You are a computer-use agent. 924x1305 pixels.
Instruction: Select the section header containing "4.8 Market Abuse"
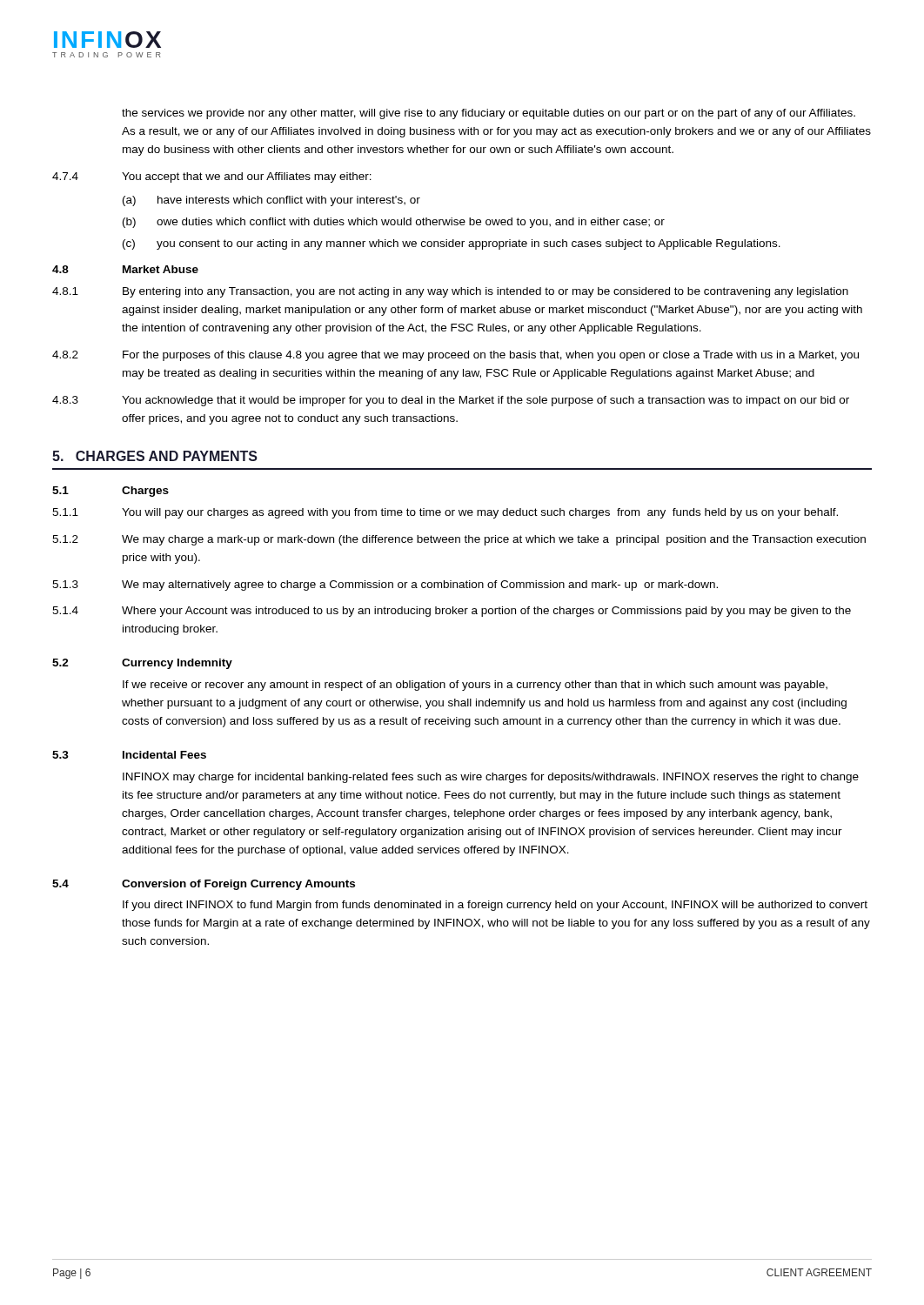[125, 270]
